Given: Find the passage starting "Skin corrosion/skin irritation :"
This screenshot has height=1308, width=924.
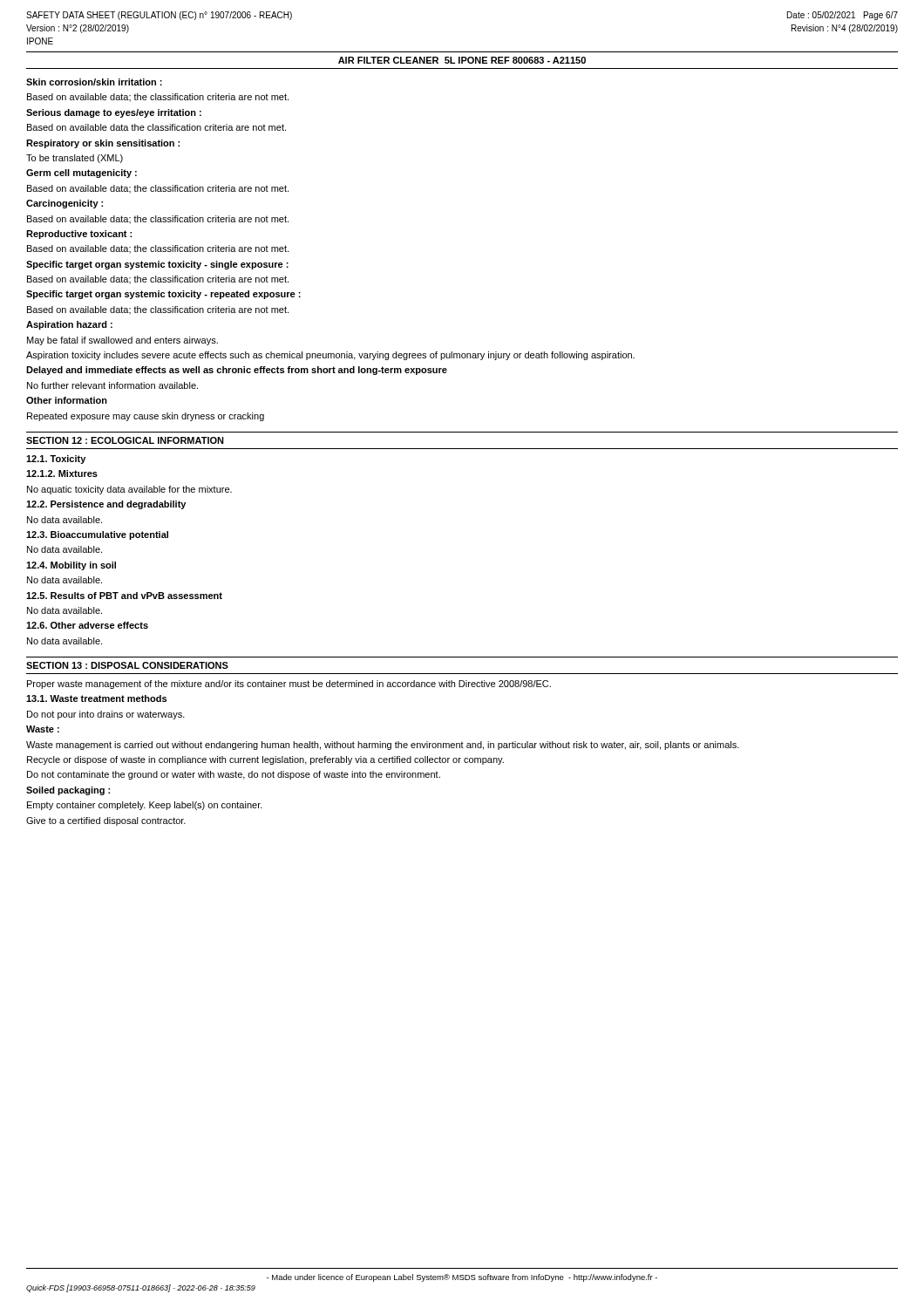Looking at the screenshot, I should 94,82.
